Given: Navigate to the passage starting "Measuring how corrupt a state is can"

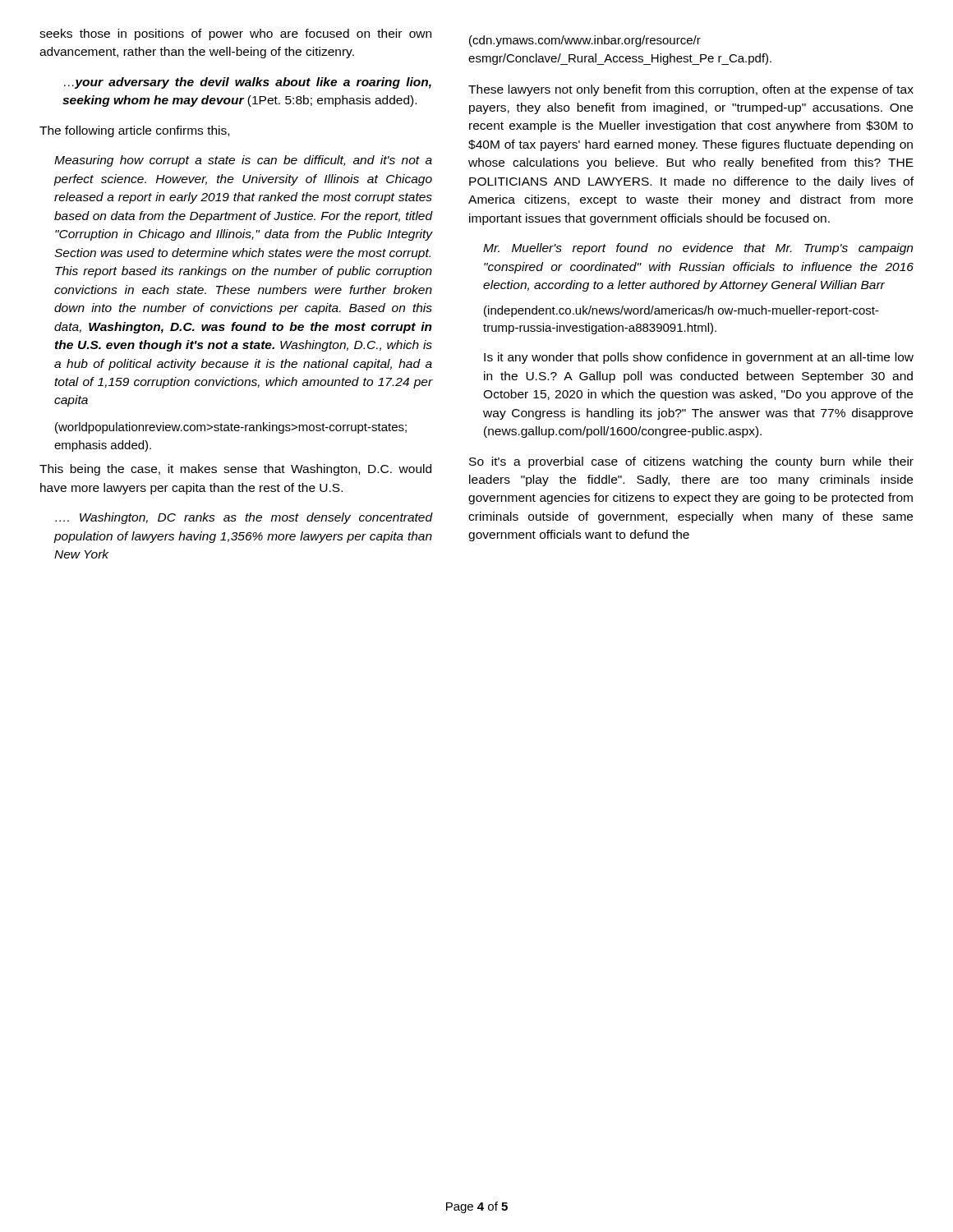Looking at the screenshot, I should [x=243, y=280].
